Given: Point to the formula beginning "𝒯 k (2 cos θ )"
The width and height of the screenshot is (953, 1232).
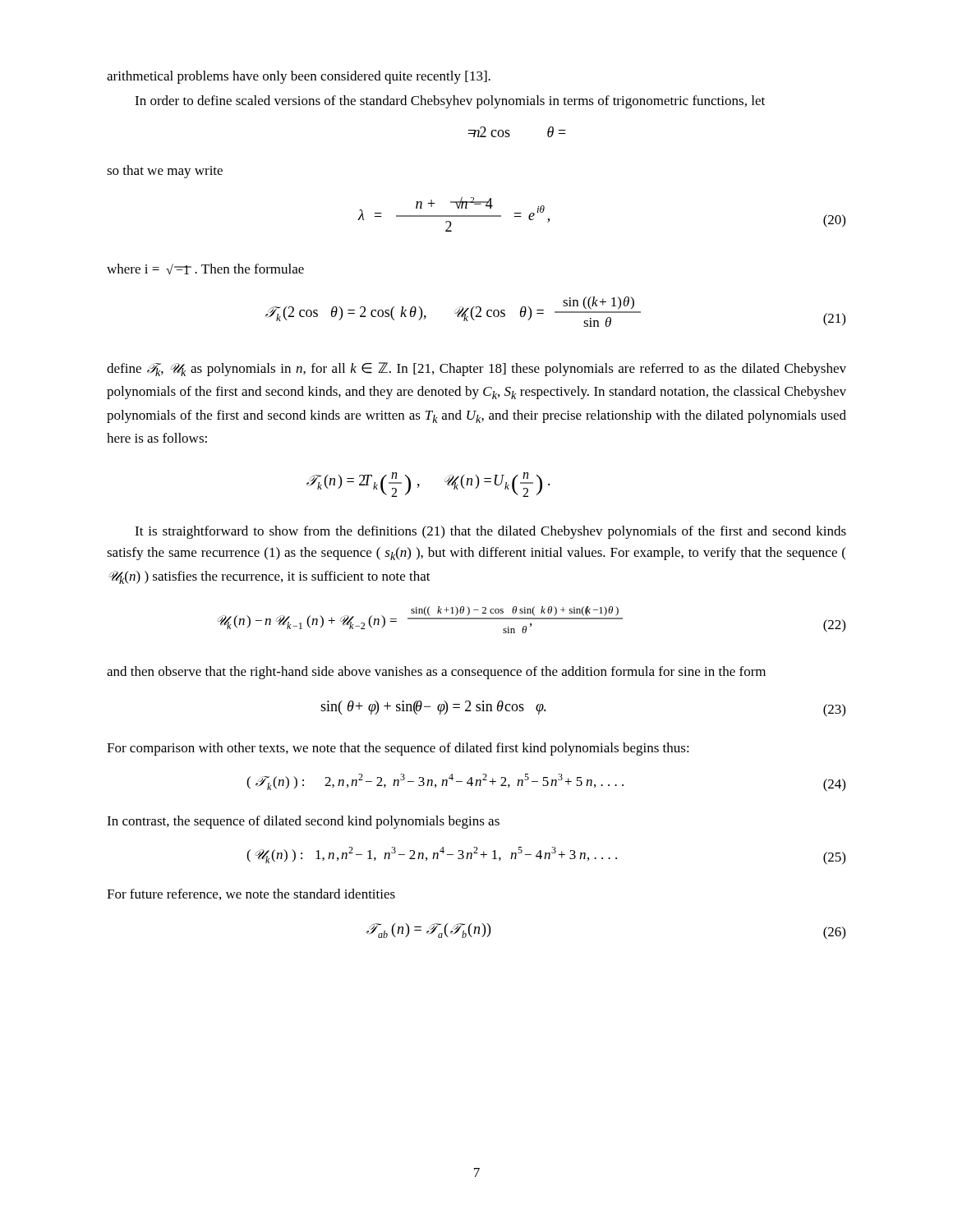Looking at the screenshot, I should click(476, 318).
